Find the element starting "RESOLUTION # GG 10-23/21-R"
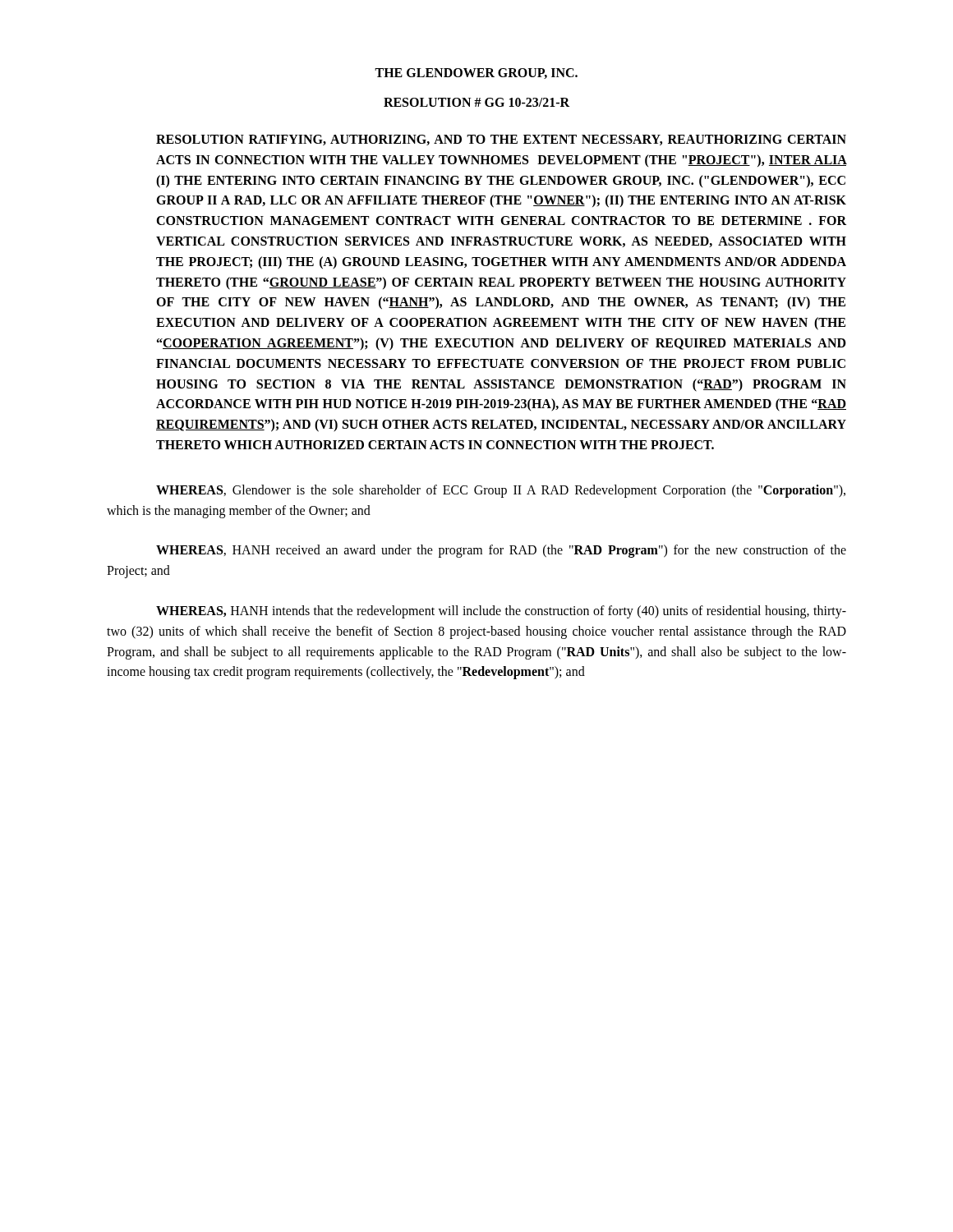Viewport: 953px width, 1232px height. pos(476,102)
